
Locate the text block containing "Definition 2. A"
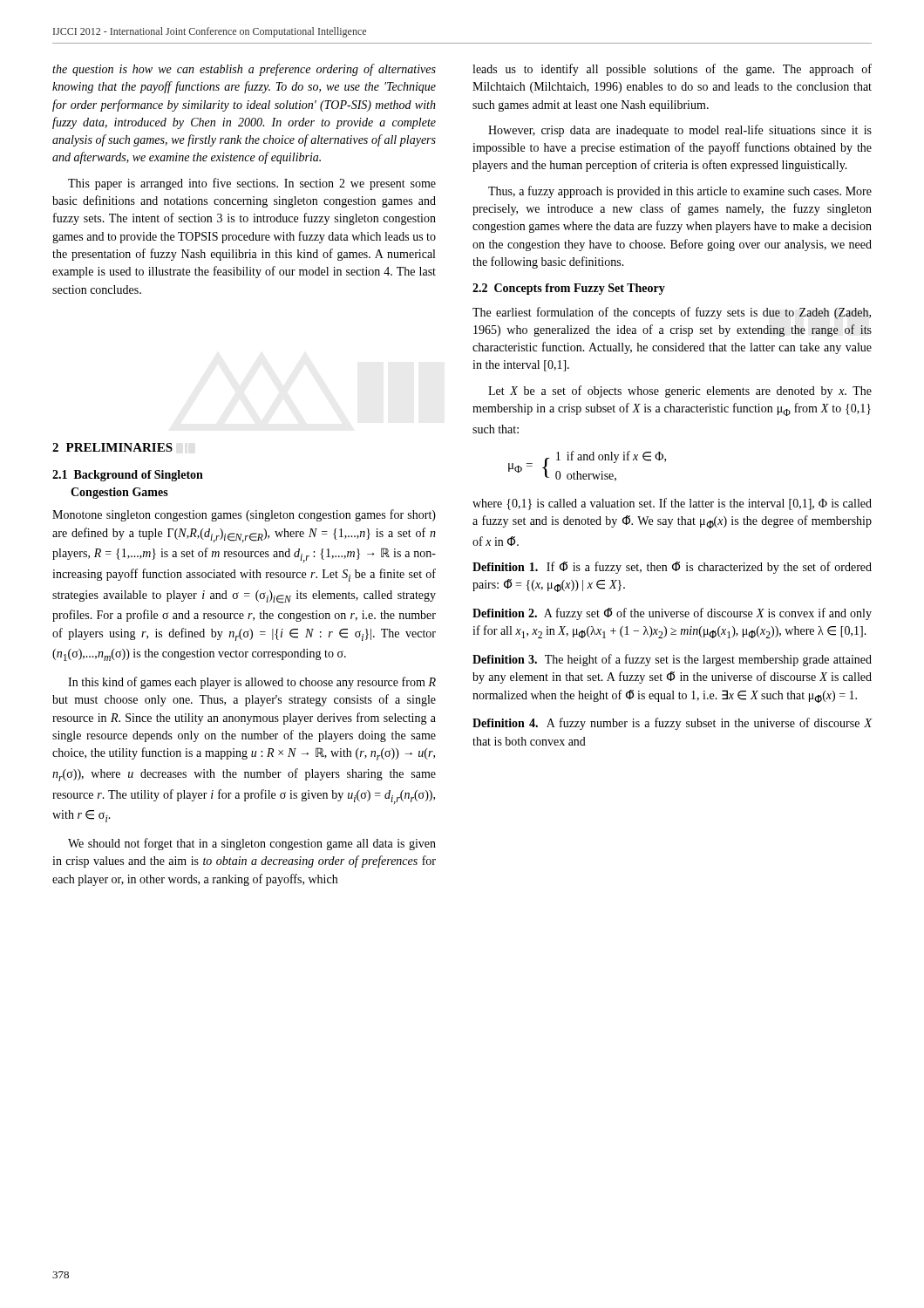coord(672,624)
